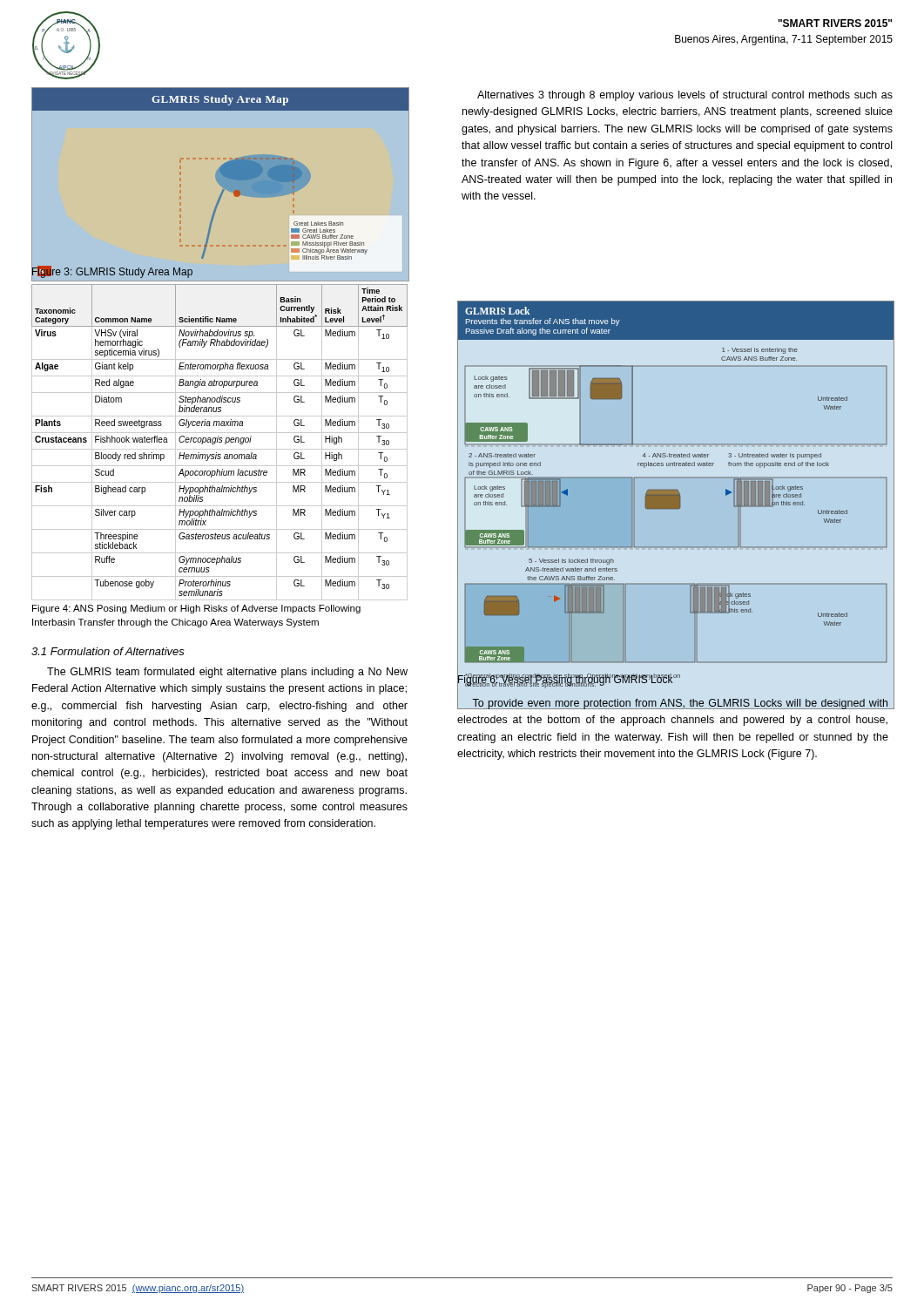
Task: Find the text block containing "Alternatives 3 through 8 employ"
Action: 677,146
